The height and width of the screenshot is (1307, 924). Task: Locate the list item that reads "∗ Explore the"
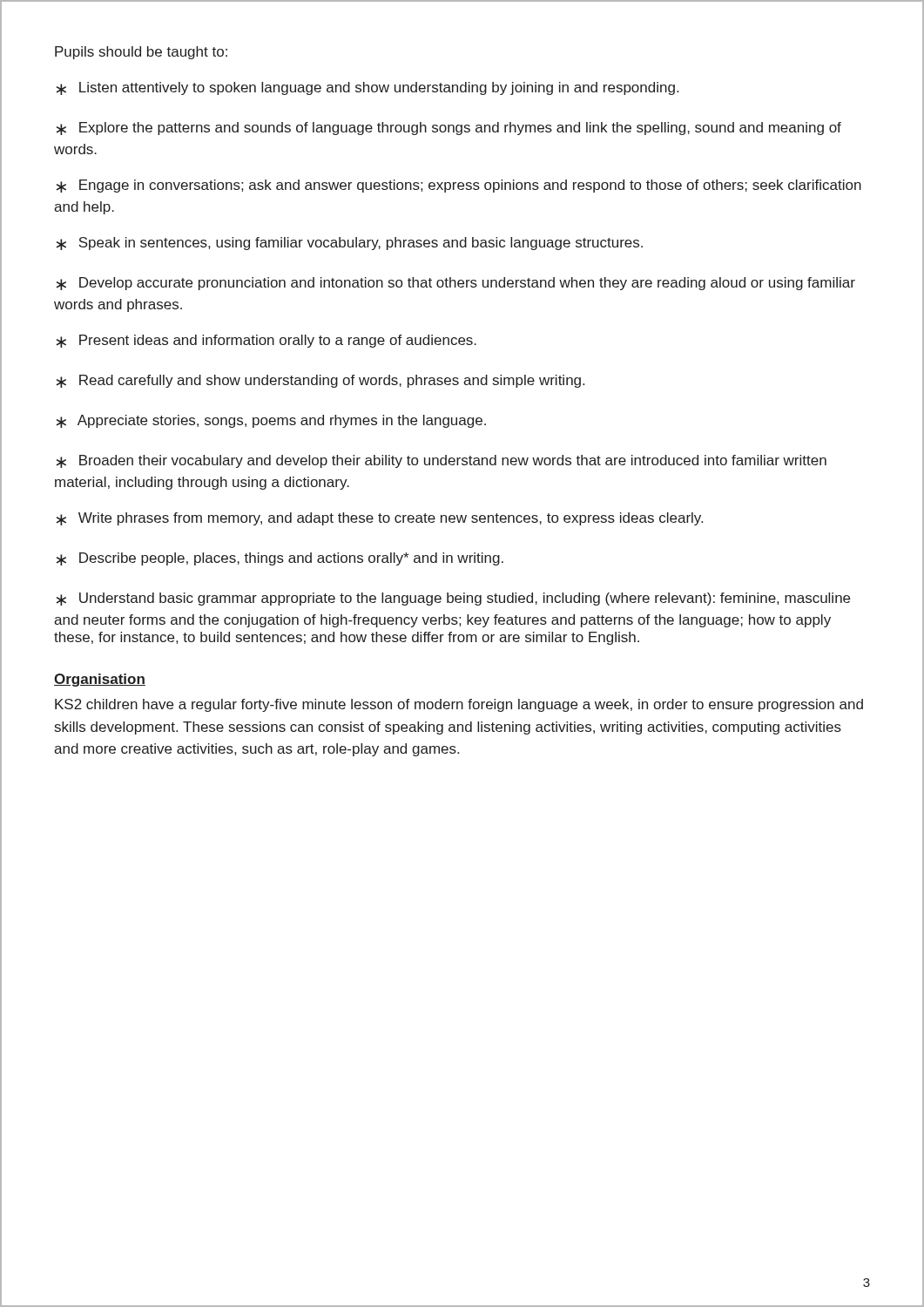click(x=448, y=139)
